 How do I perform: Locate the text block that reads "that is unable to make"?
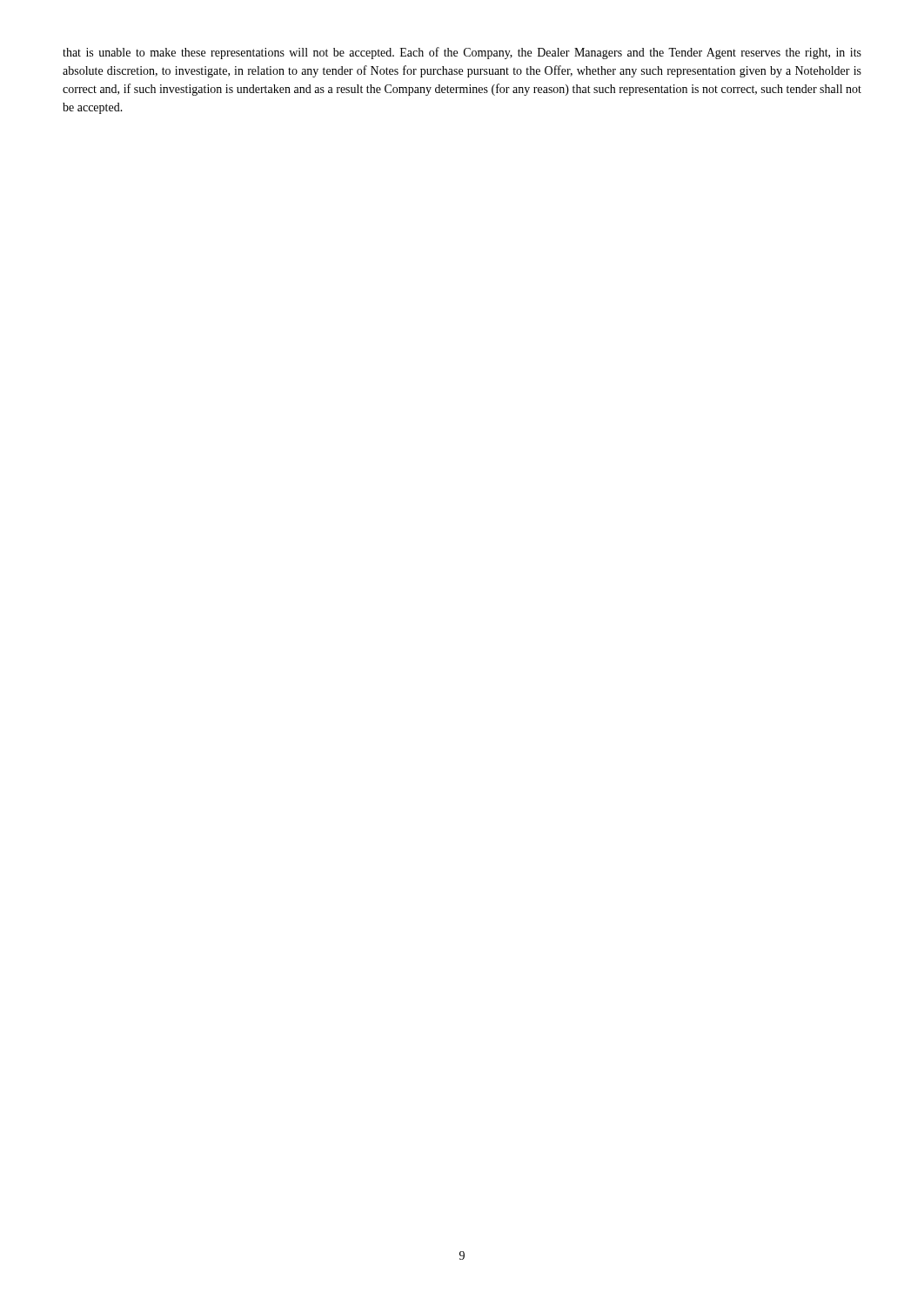pos(462,80)
